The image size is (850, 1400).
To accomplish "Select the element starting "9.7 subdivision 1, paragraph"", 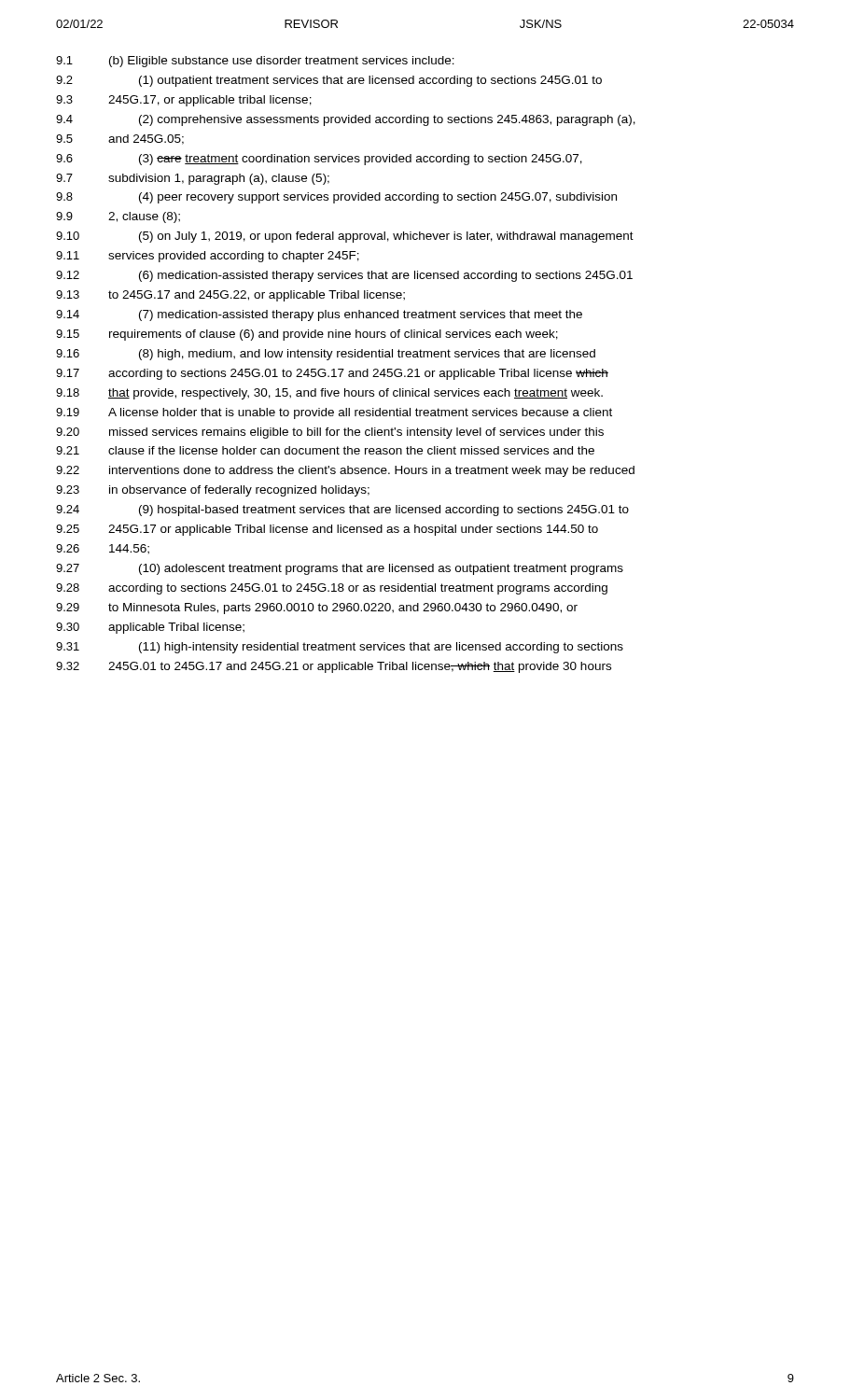I will click(x=193, y=179).
